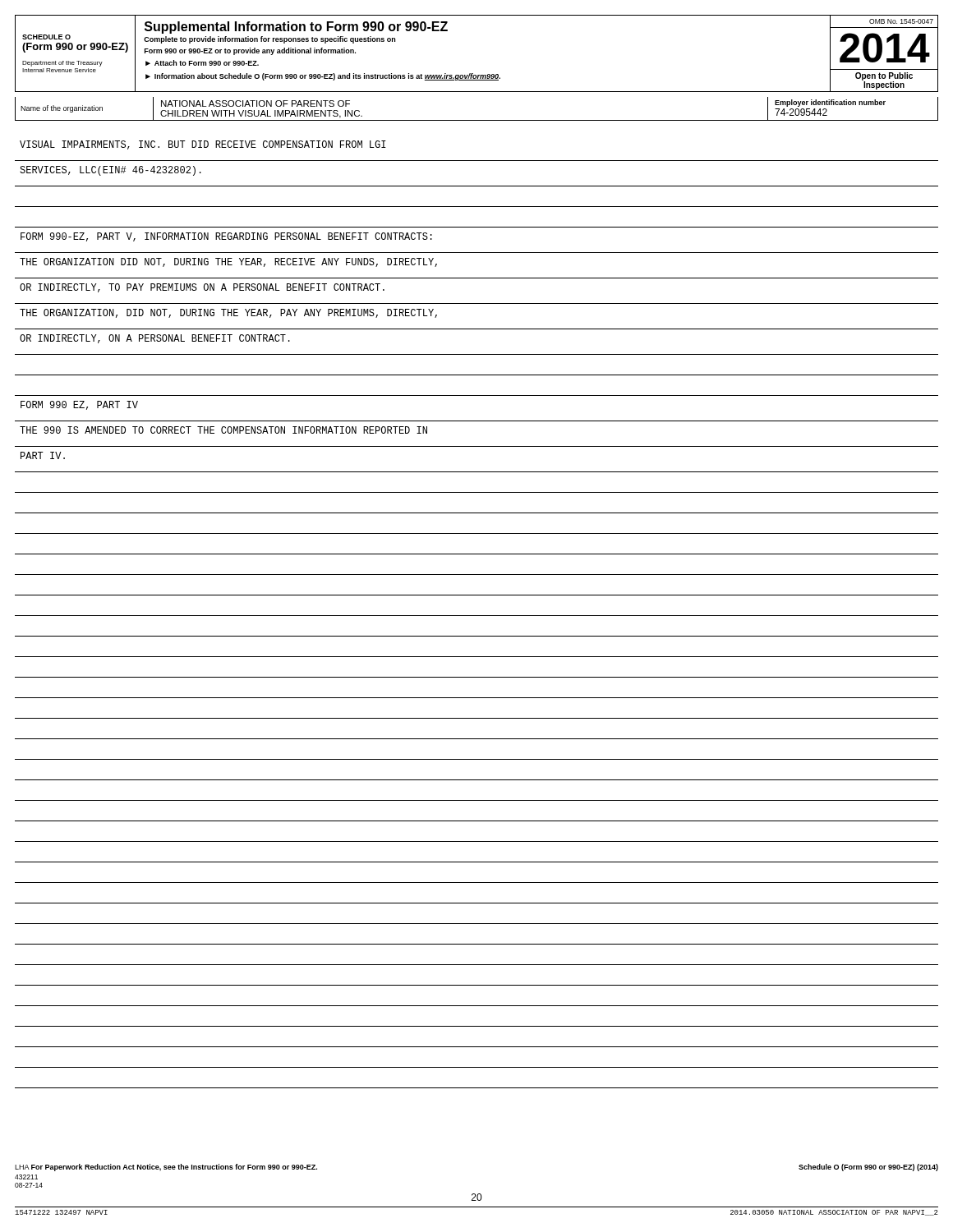The height and width of the screenshot is (1232, 953).
Task: Find the text that says "SERVICES, LLC(EIN# 46-4232802)."
Action: pyautogui.click(x=111, y=171)
